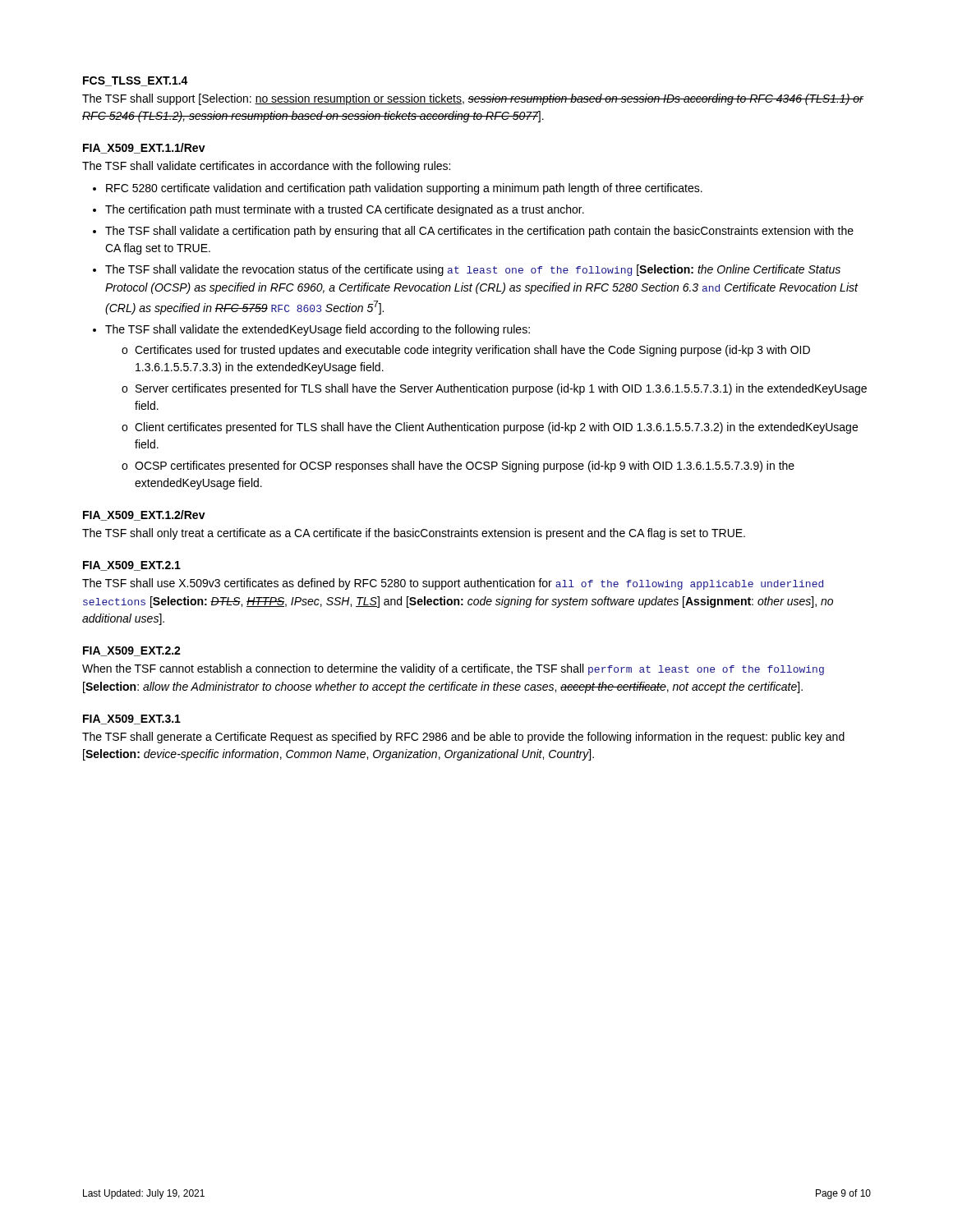The image size is (953, 1232).
Task: Point to the block beginning "The TSF shall support [Selection: no"
Action: tap(473, 107)
